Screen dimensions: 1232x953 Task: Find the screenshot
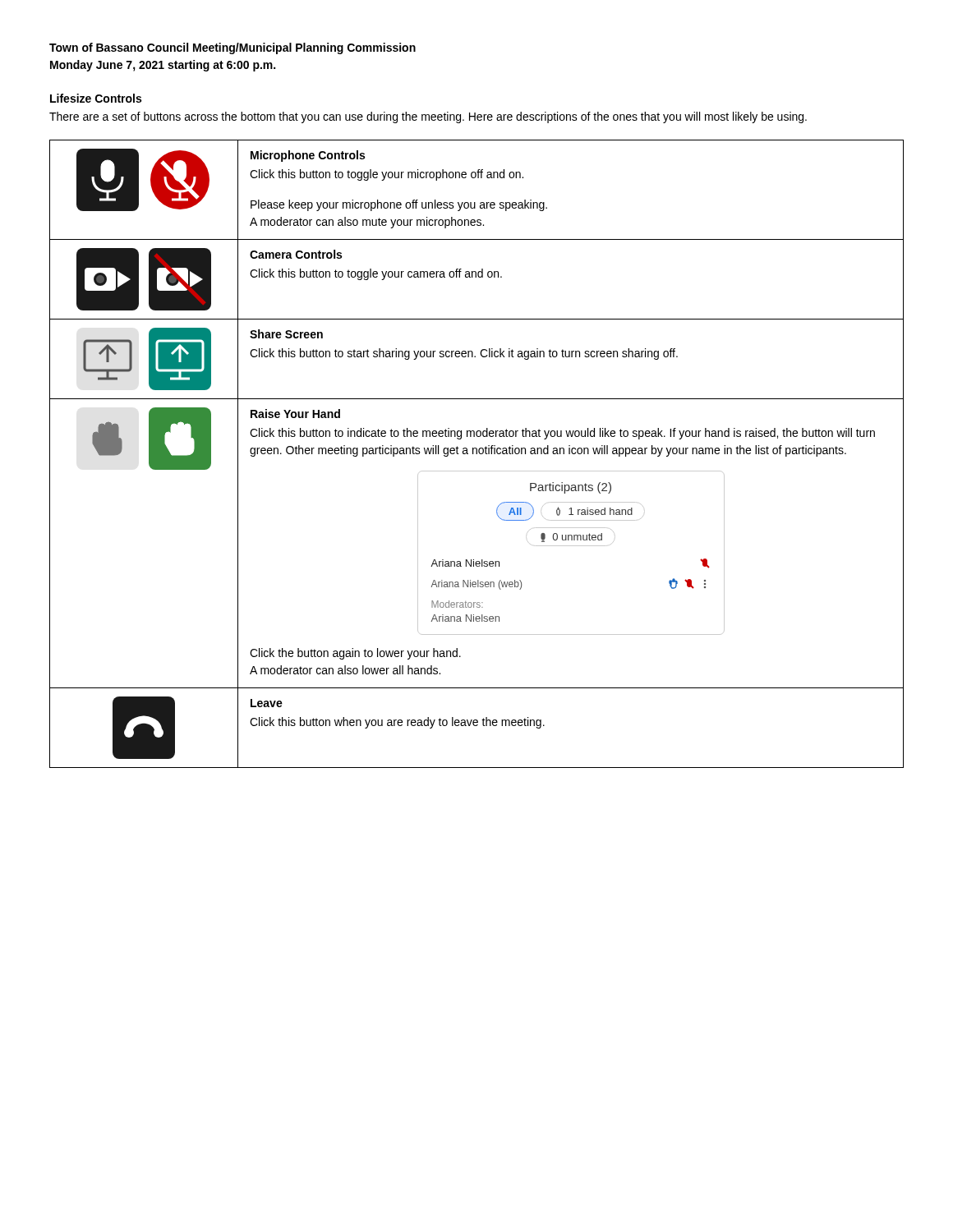(x=571, y=553)
